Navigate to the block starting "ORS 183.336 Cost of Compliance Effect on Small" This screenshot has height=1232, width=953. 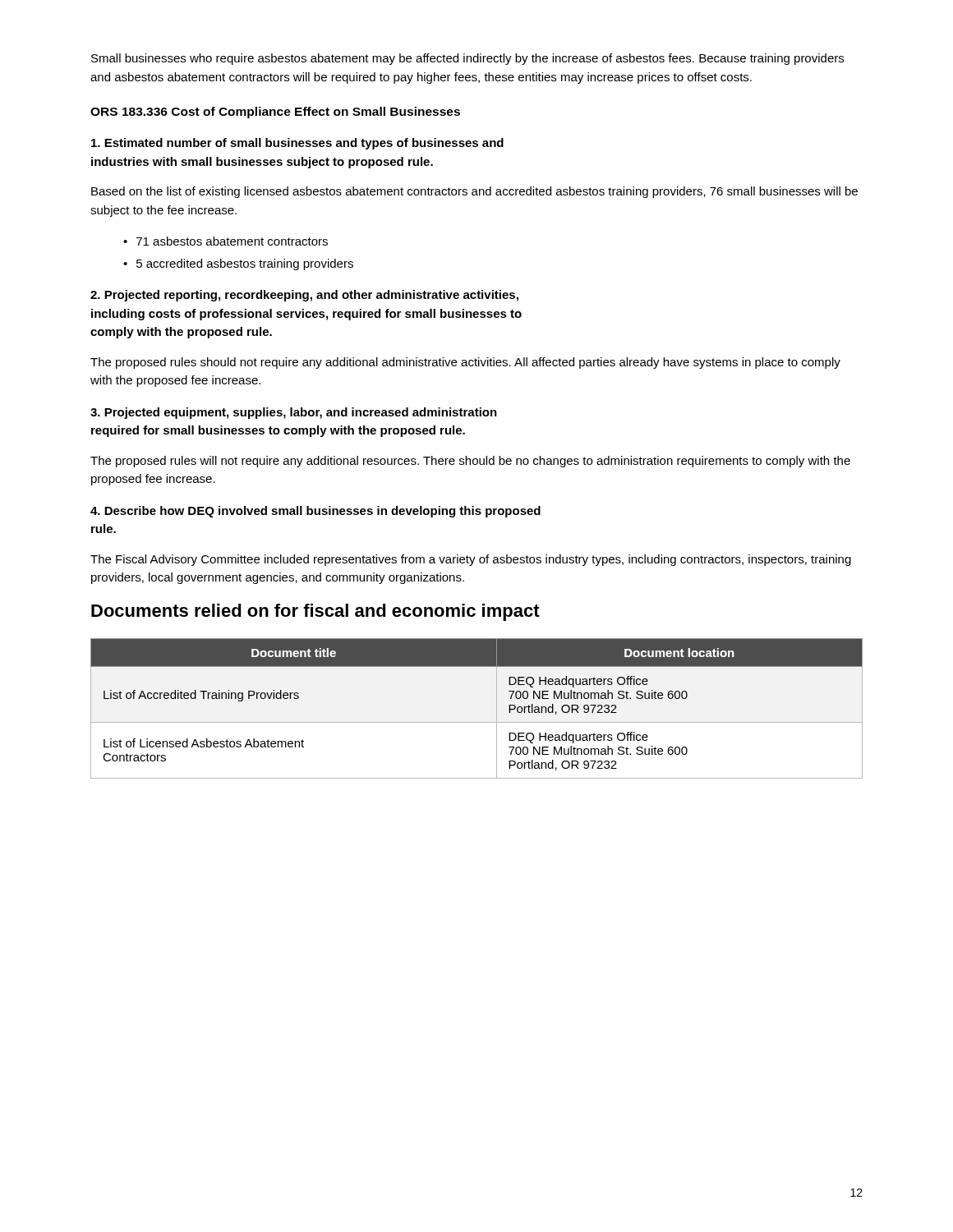pos(275,111)
